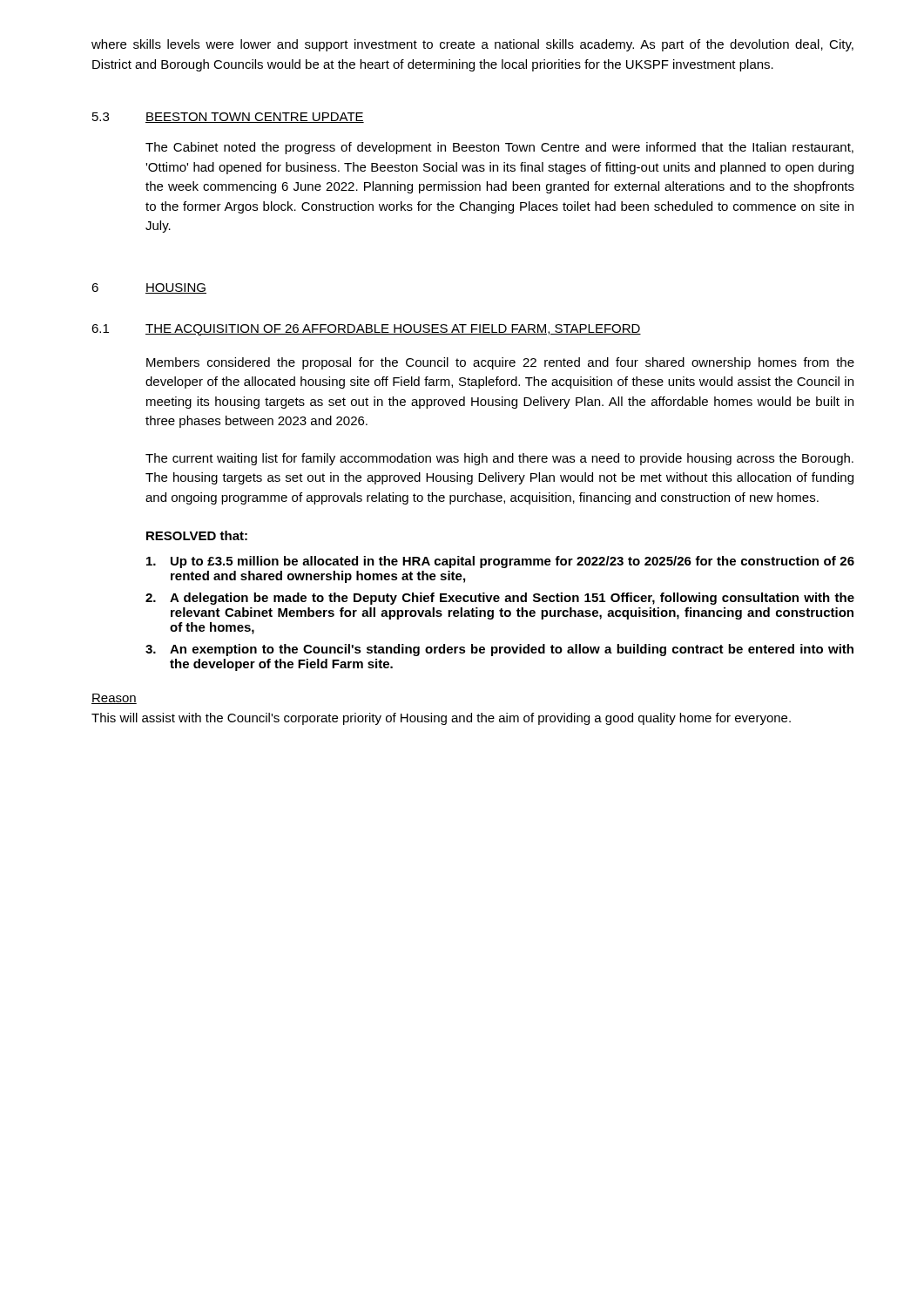Find the block on this page that starts "The Cabinet noted the progress of"

coord(500,187)
